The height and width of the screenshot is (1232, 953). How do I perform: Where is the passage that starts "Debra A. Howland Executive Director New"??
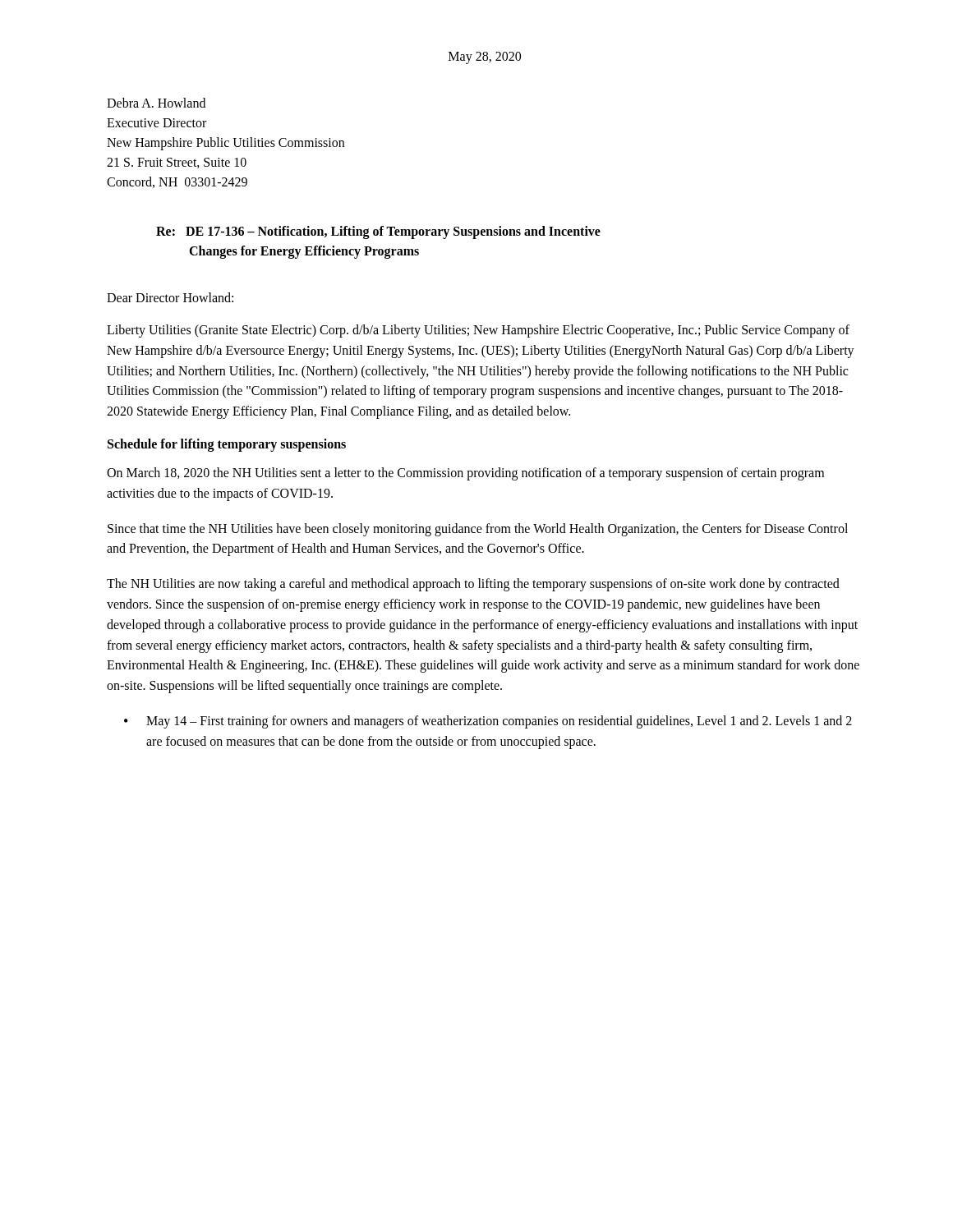tap(226, 142)
